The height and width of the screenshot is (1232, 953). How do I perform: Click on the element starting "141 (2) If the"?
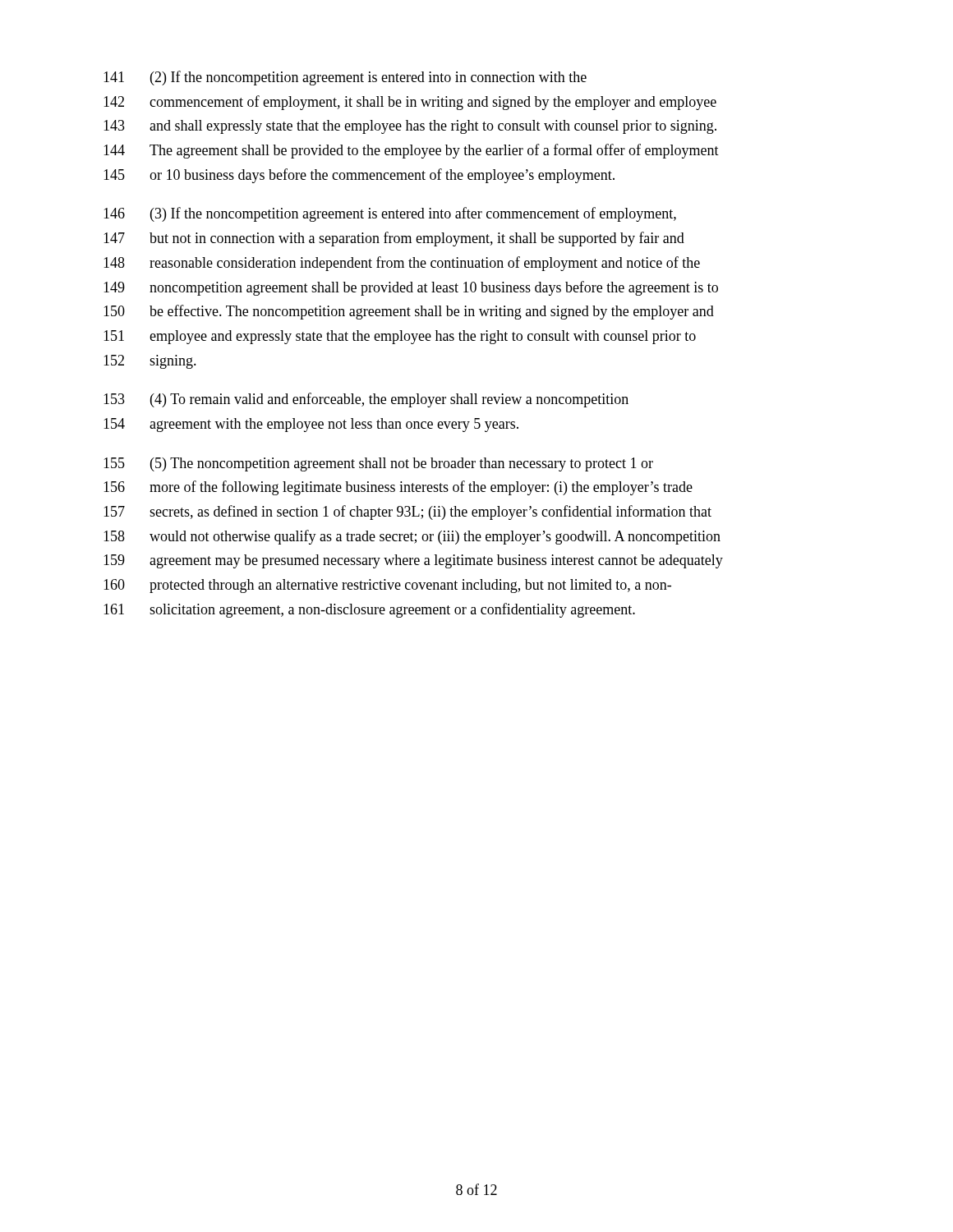pyautogui.click(x=476, y=78)
